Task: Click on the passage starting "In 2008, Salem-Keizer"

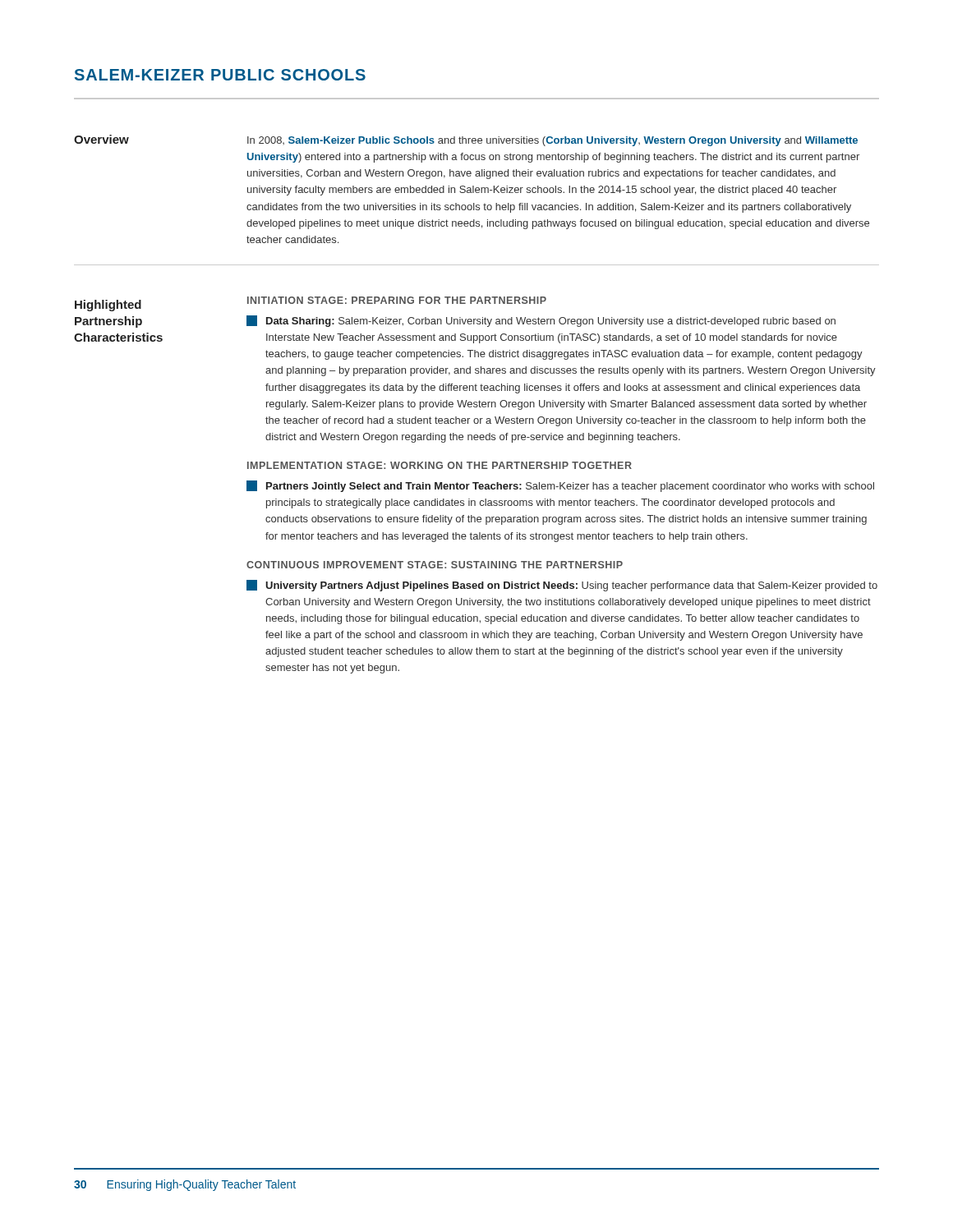Action: (558, 190)
